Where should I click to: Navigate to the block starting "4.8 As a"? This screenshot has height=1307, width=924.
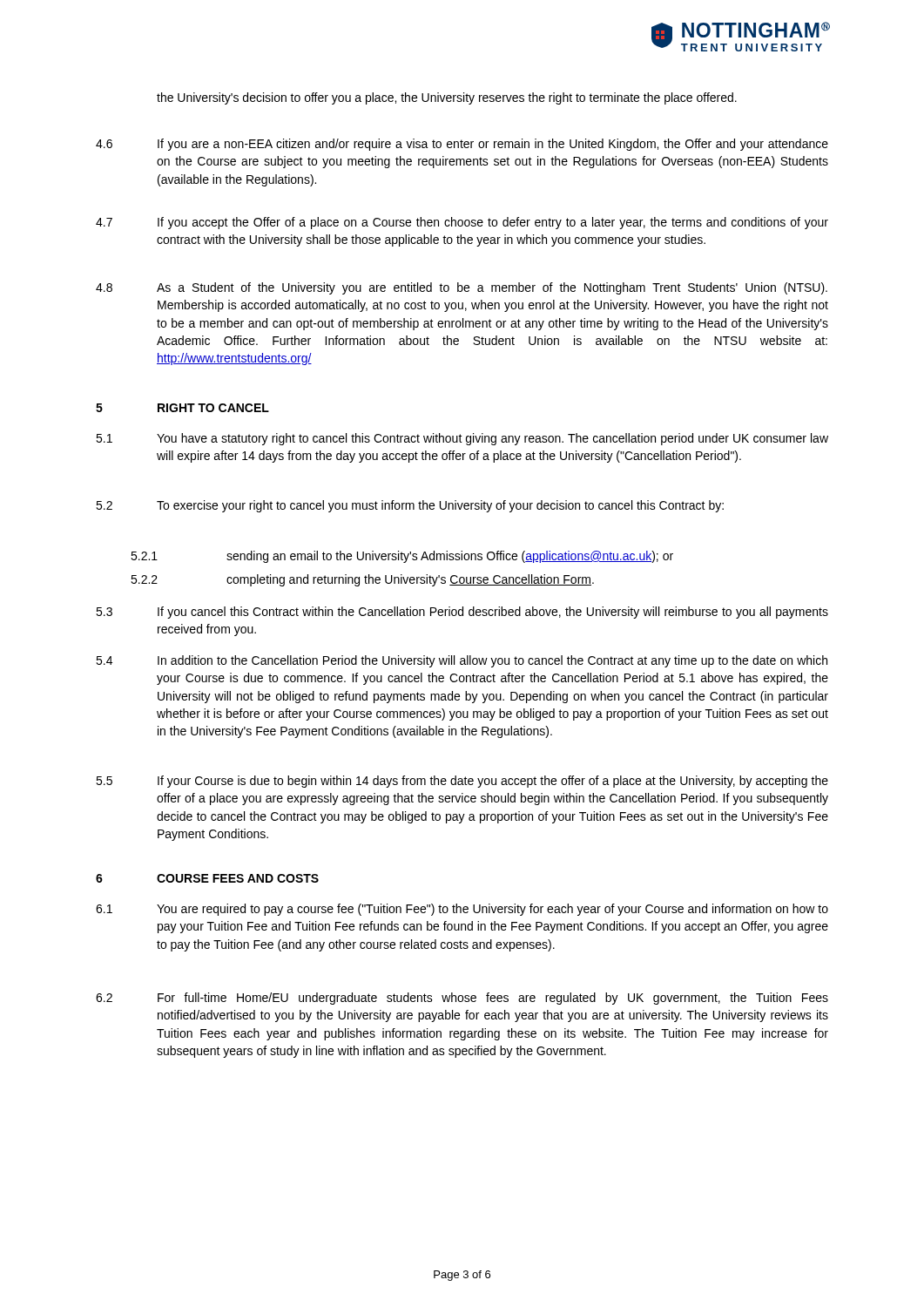click(462, 323)
